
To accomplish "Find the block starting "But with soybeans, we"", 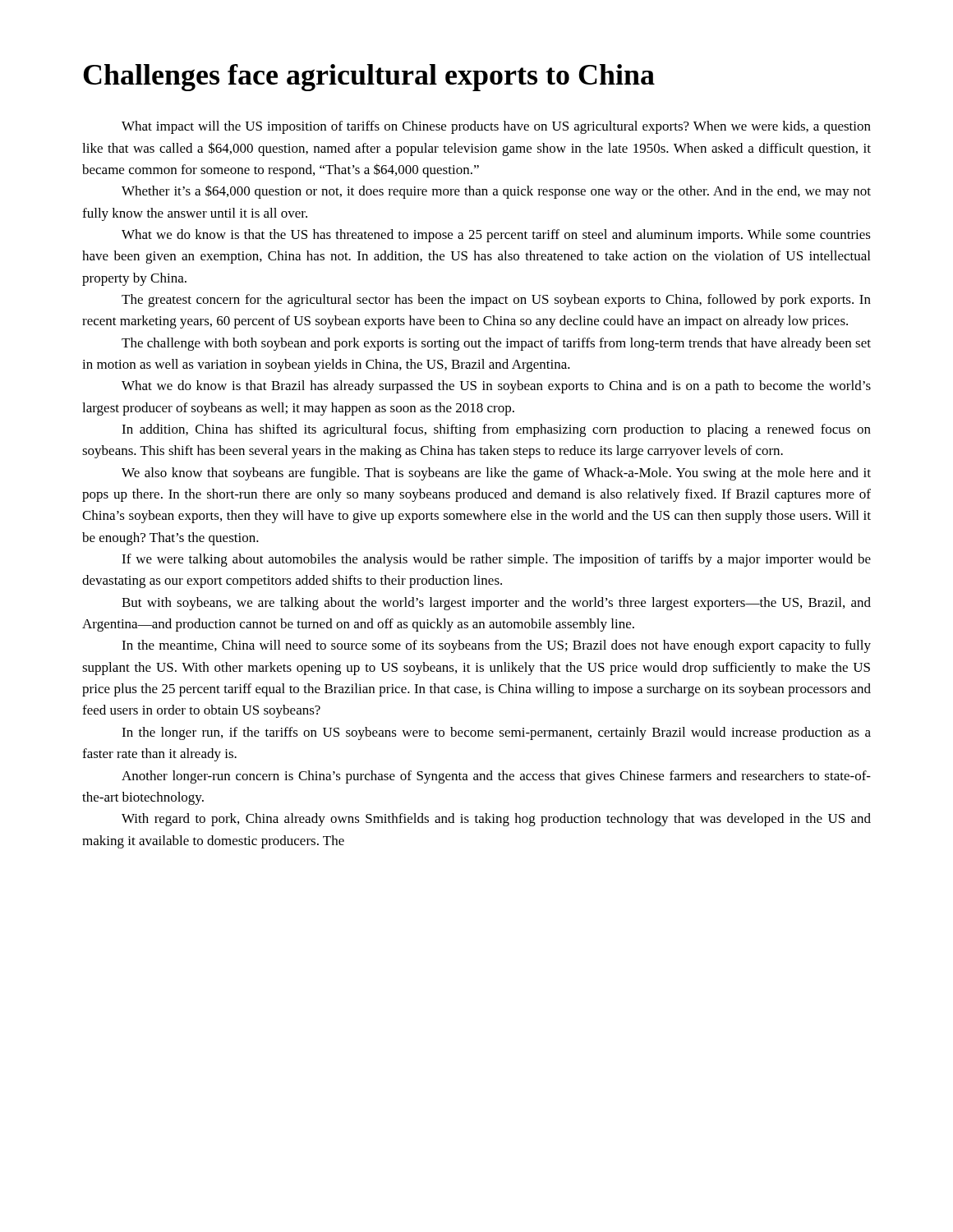I will [x=476, y=613].
